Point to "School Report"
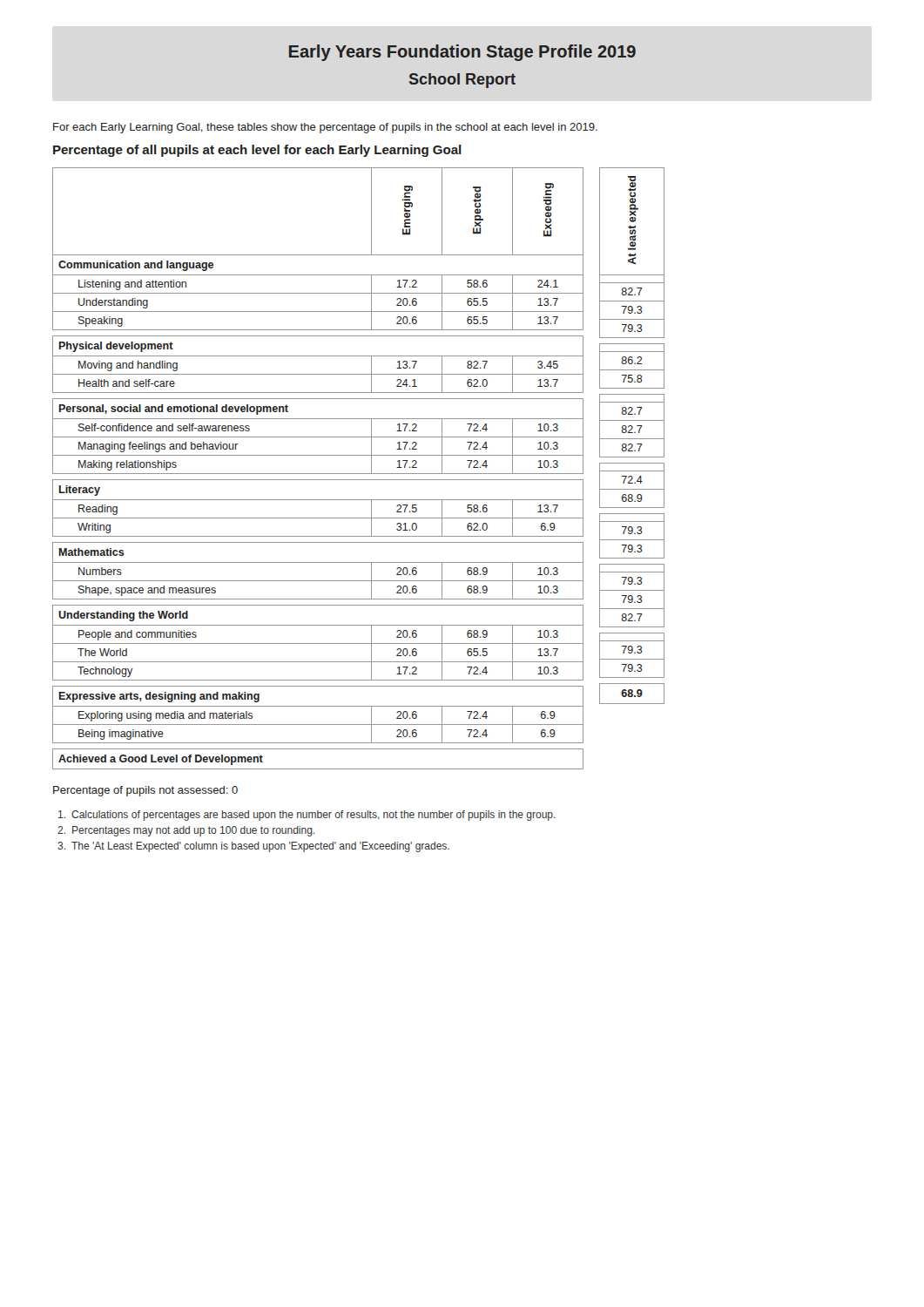The height and width of the screenshot is (1307, 924). tap(462, 79)
